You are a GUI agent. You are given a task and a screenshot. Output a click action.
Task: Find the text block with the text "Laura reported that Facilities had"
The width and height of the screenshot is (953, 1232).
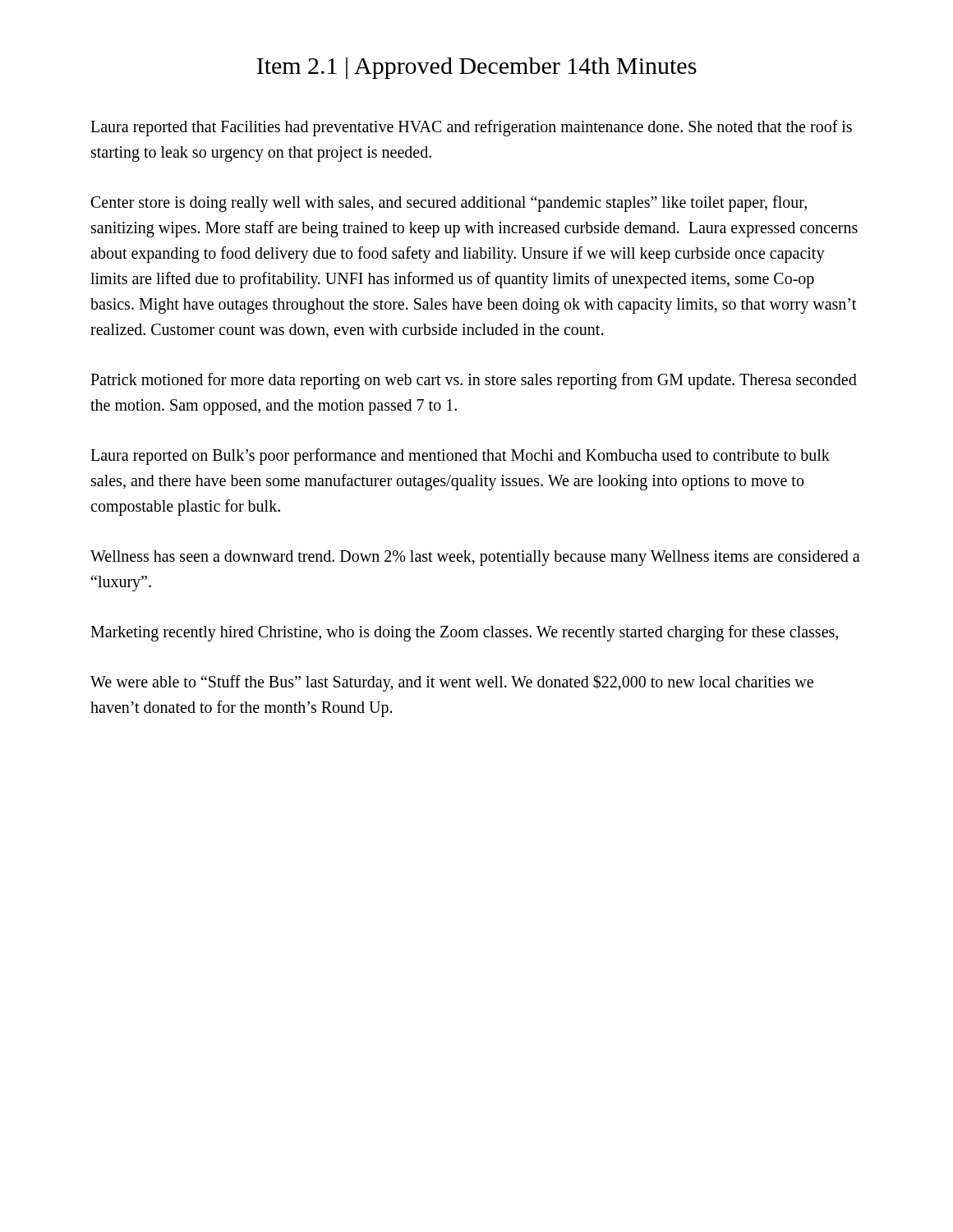471,139
